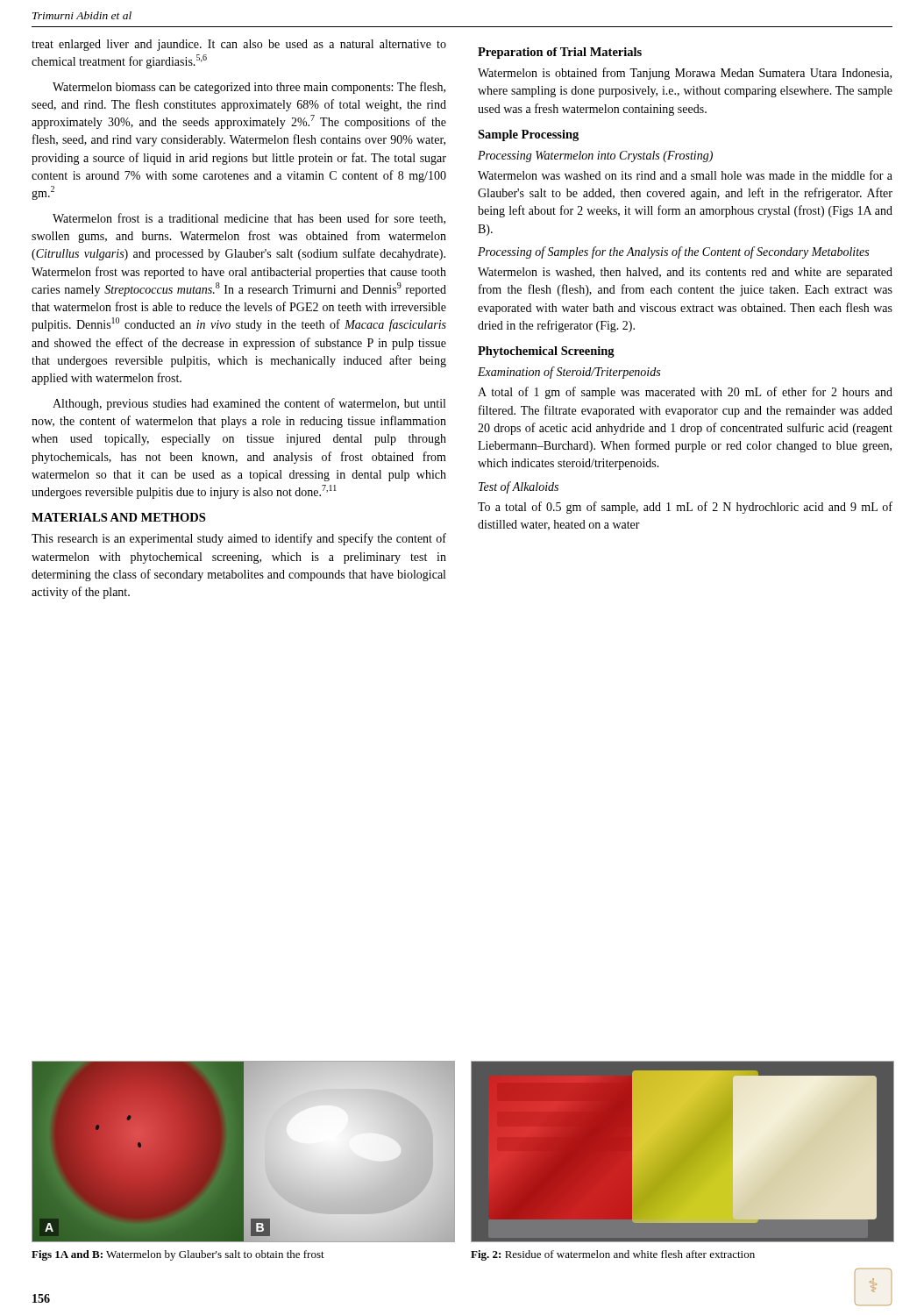This screenshot has width=924, height=1315.
Task: Click the caption that begins "Fig. 2: Residue of watermelon and white"
Action: [613, 1254]
